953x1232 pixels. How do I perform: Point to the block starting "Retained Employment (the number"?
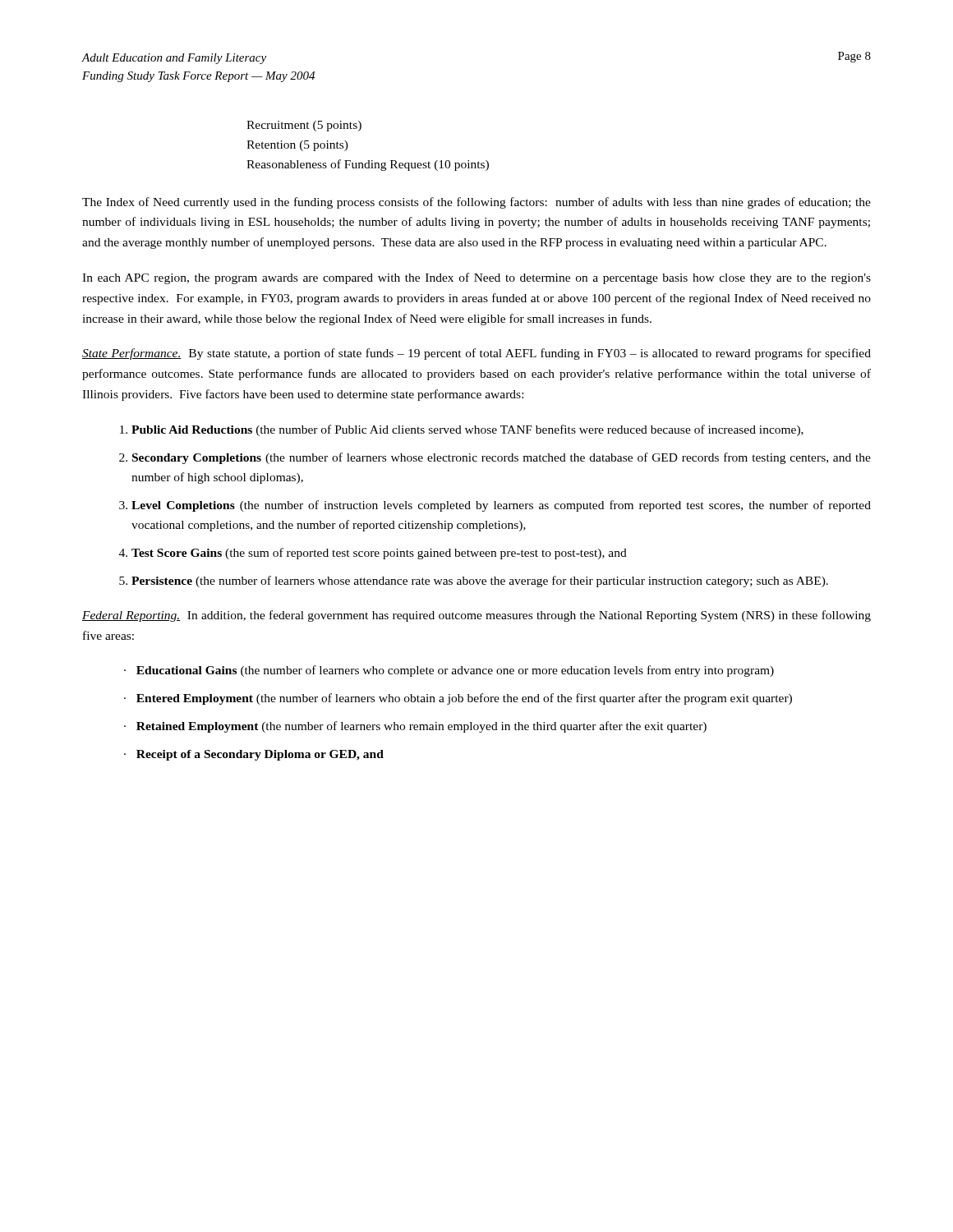(x=420, y=726)
